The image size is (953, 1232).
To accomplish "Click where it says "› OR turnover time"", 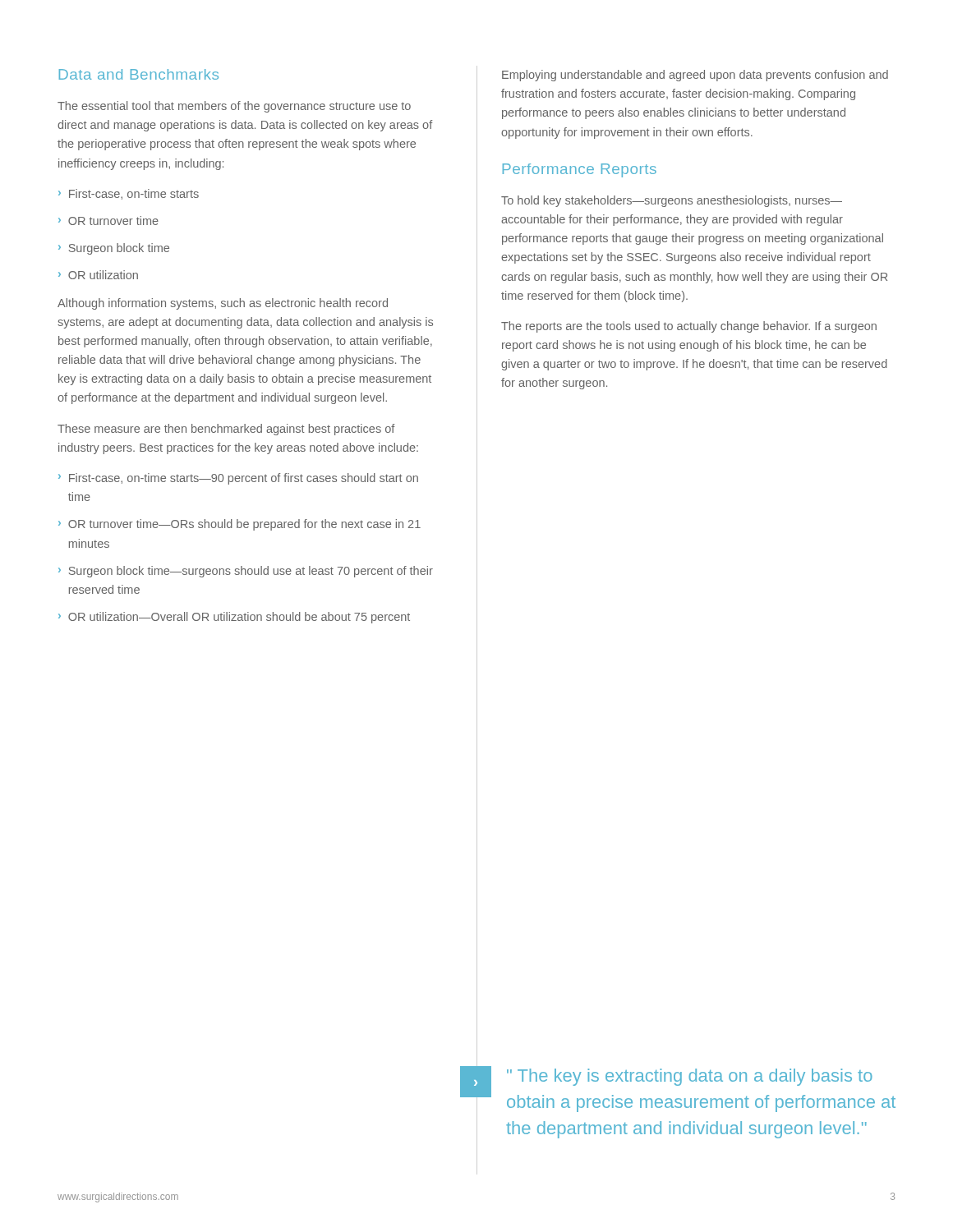I will [x=108, y=221].
